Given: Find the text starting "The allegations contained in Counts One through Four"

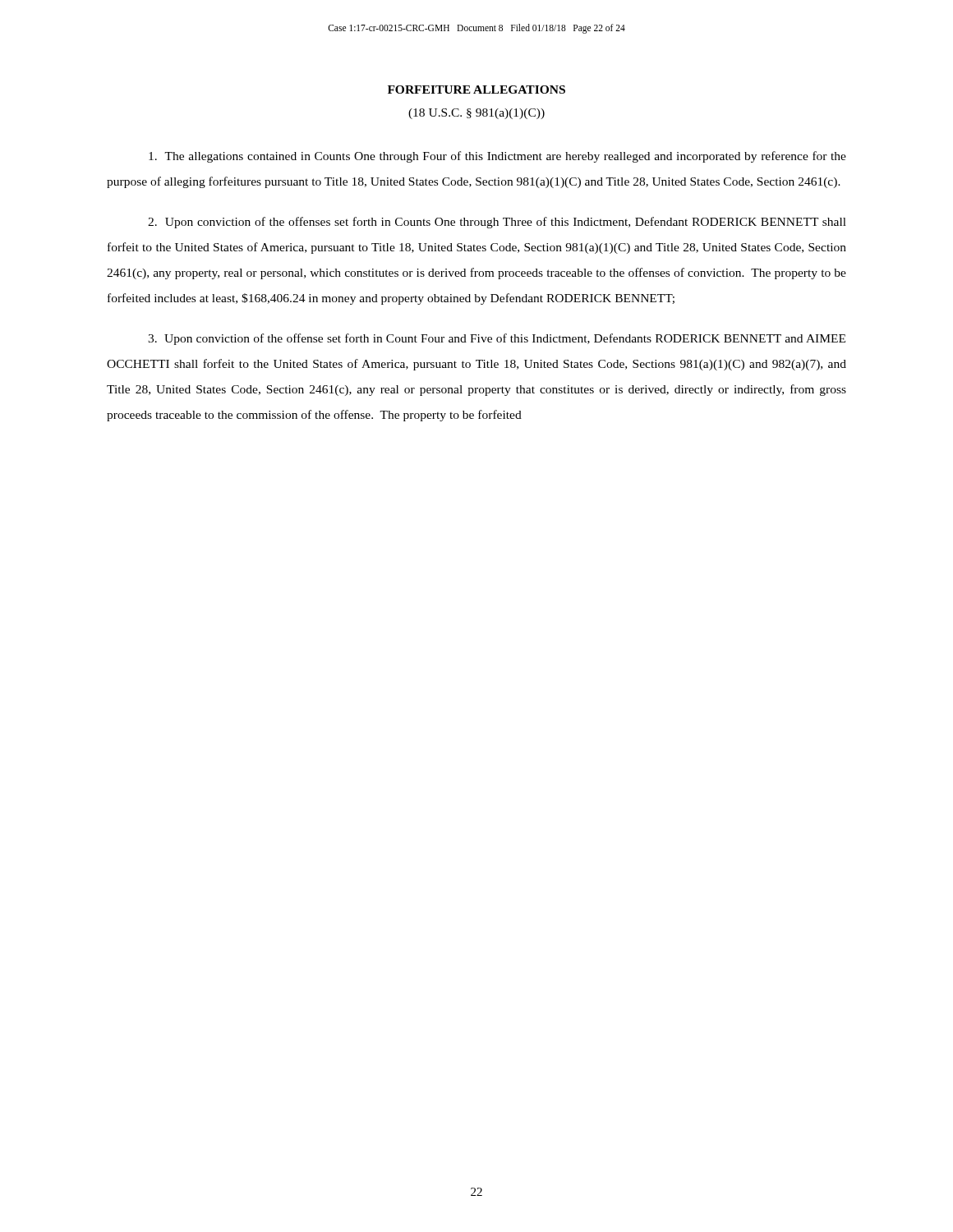Looking at the screenshot, I should tap(476, 168).
